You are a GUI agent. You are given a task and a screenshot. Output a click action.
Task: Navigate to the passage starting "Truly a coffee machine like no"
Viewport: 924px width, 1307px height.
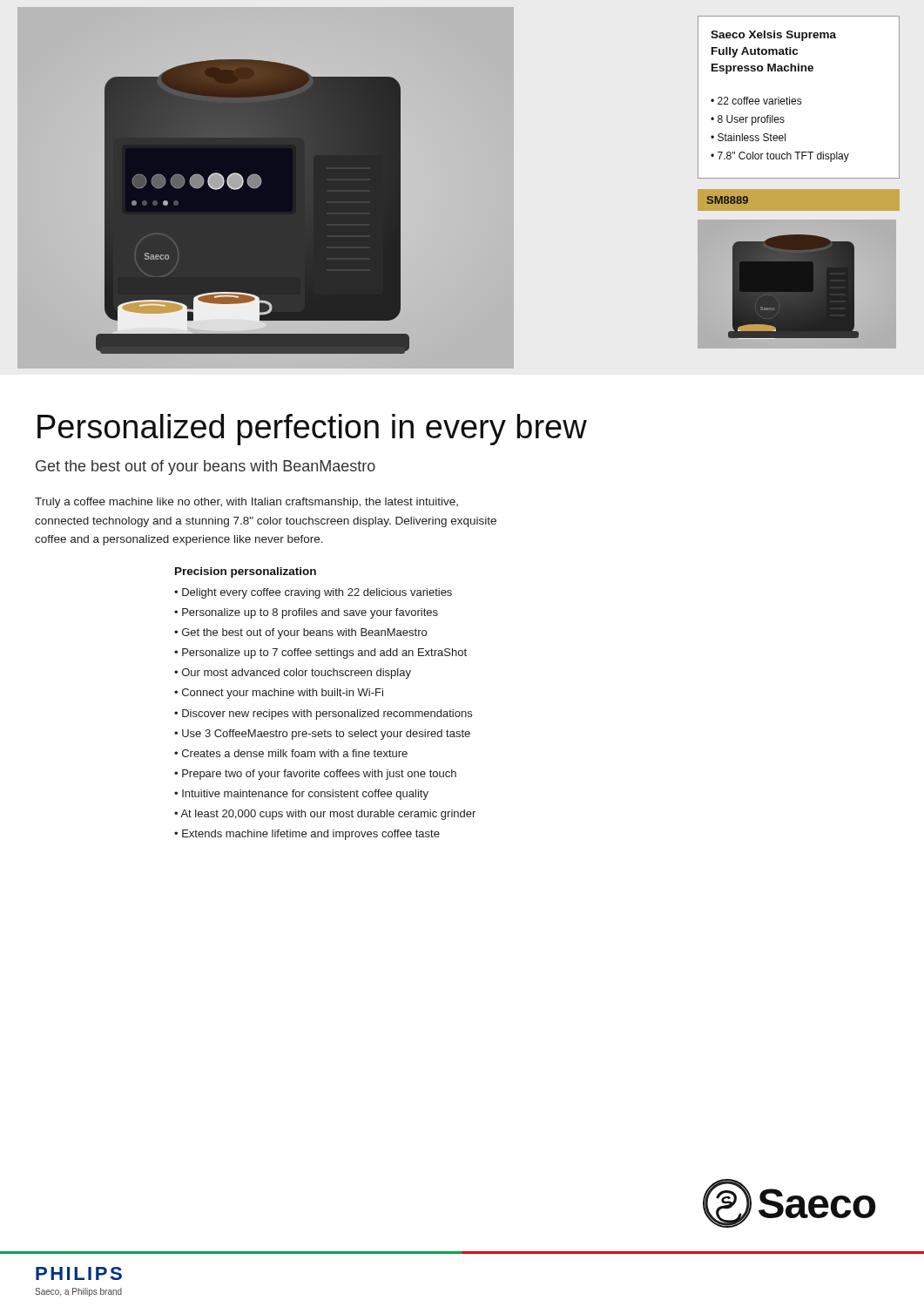click(266, 520)
